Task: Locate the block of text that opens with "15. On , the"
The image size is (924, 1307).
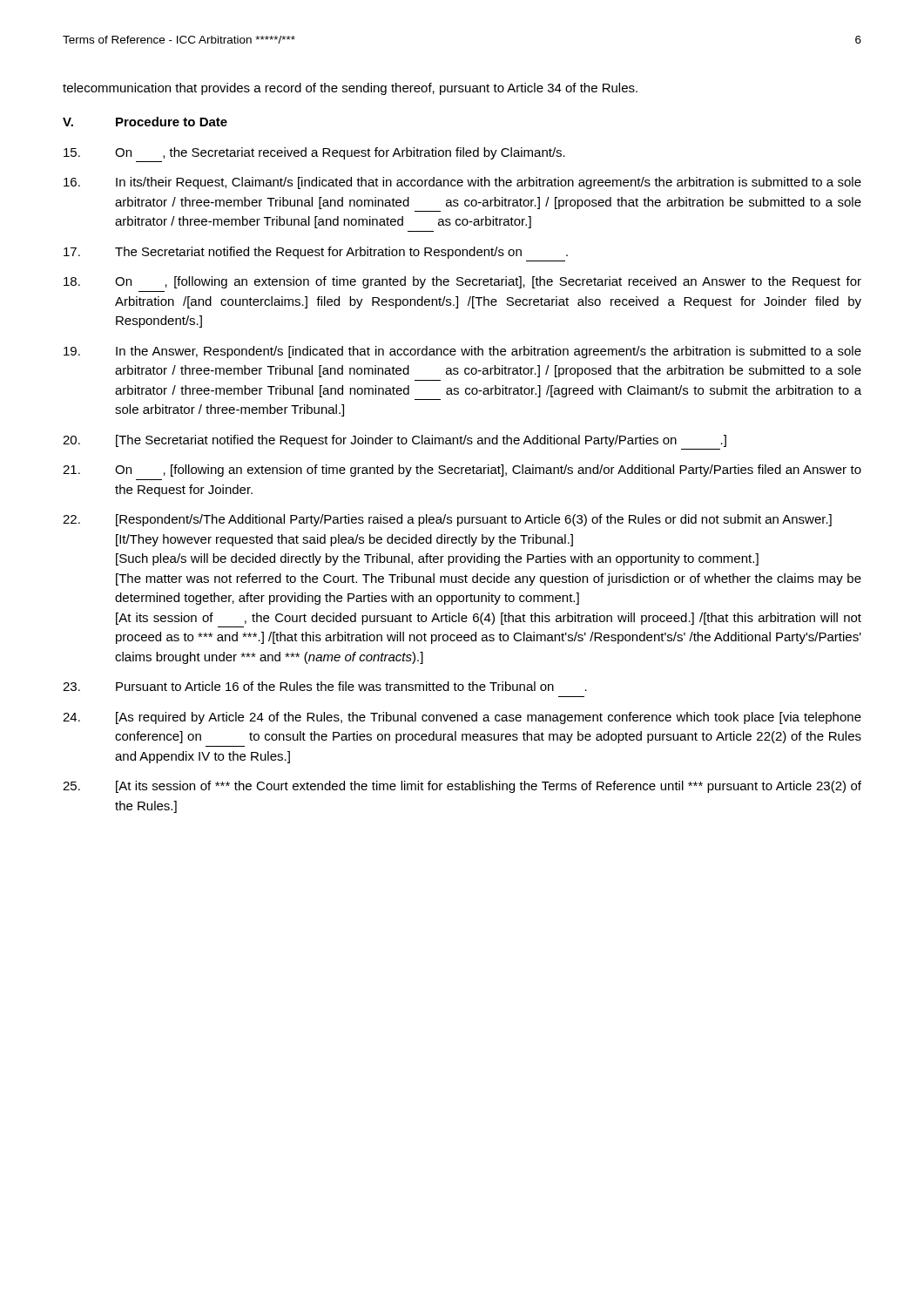Action: click(462, 152)
